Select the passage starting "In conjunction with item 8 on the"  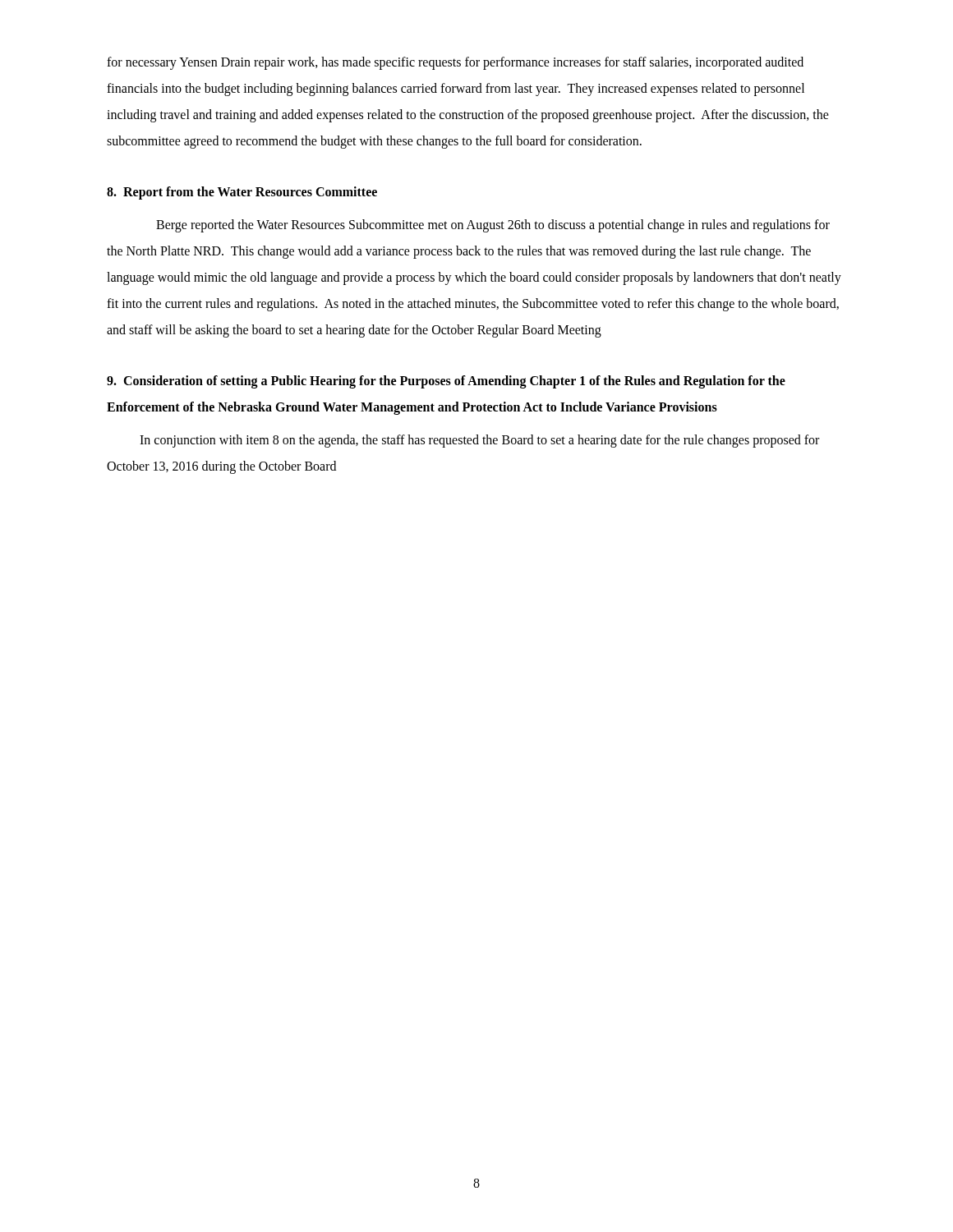point(463,453)
